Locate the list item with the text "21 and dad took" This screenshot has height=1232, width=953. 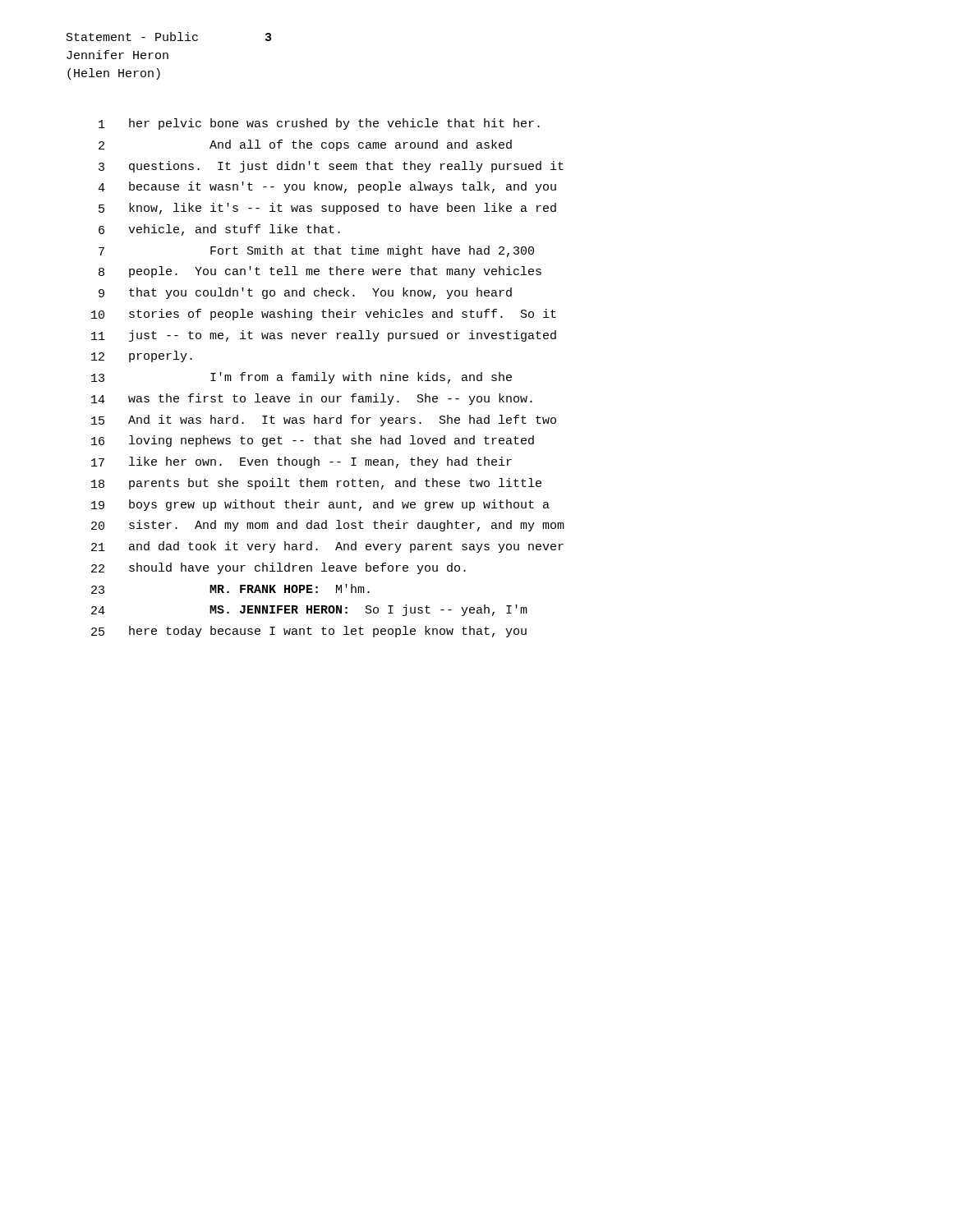(x=476, y=549)
